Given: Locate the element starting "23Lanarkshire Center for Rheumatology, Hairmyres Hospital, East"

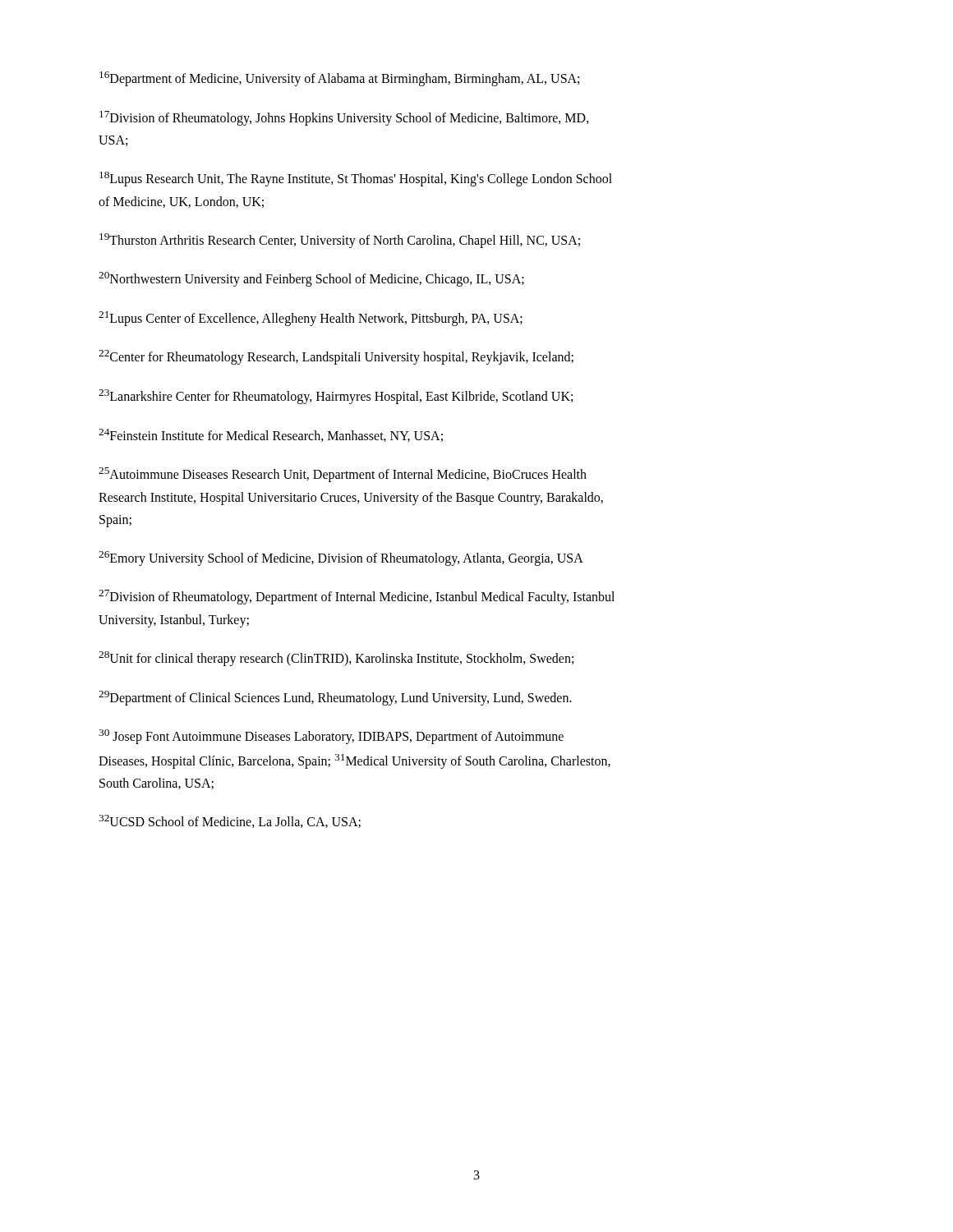Looking at the screenshot, I should tap(336, 395).
